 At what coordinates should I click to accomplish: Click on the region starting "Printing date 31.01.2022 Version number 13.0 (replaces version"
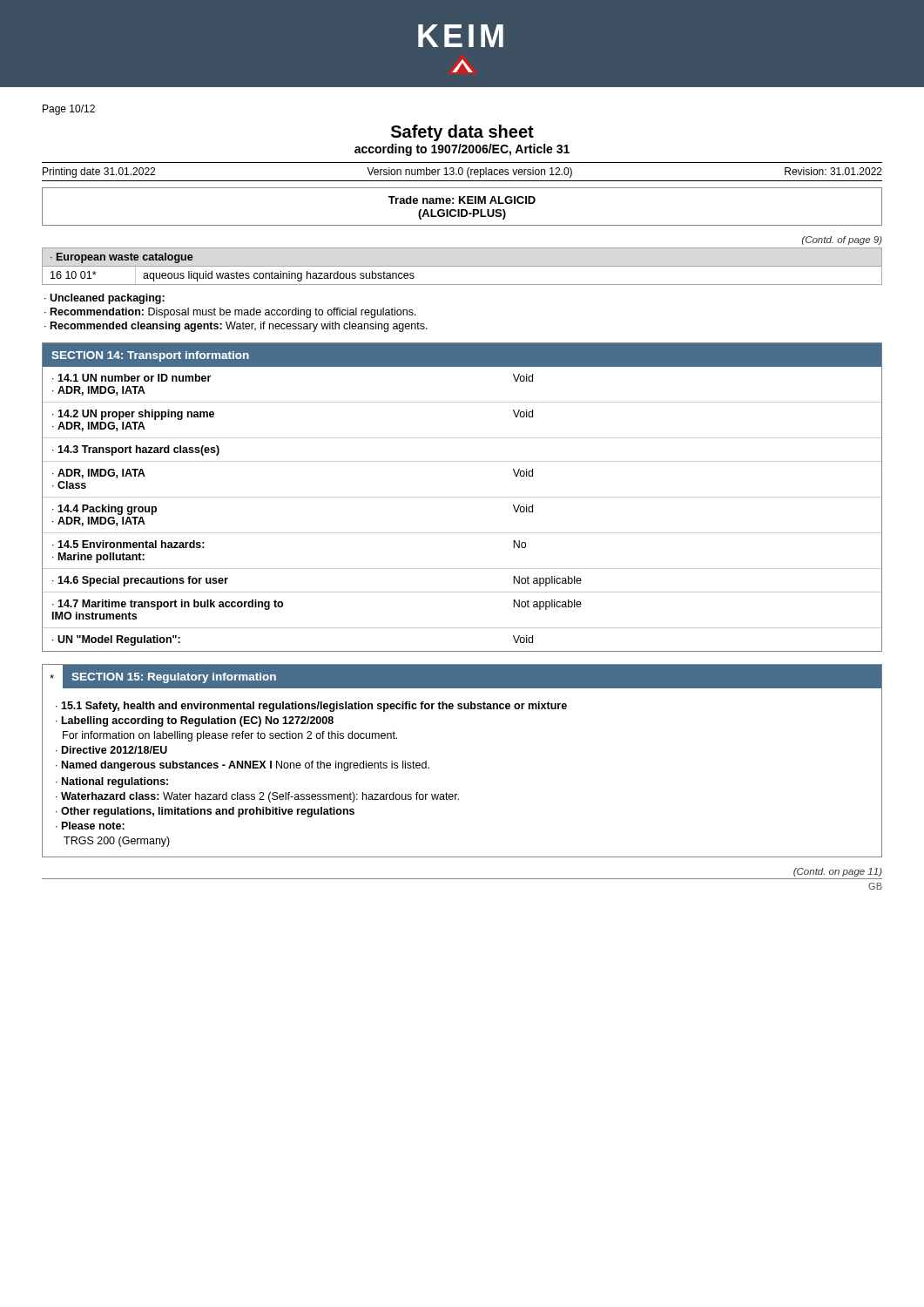pyautogui.click(x=462, y=172)
